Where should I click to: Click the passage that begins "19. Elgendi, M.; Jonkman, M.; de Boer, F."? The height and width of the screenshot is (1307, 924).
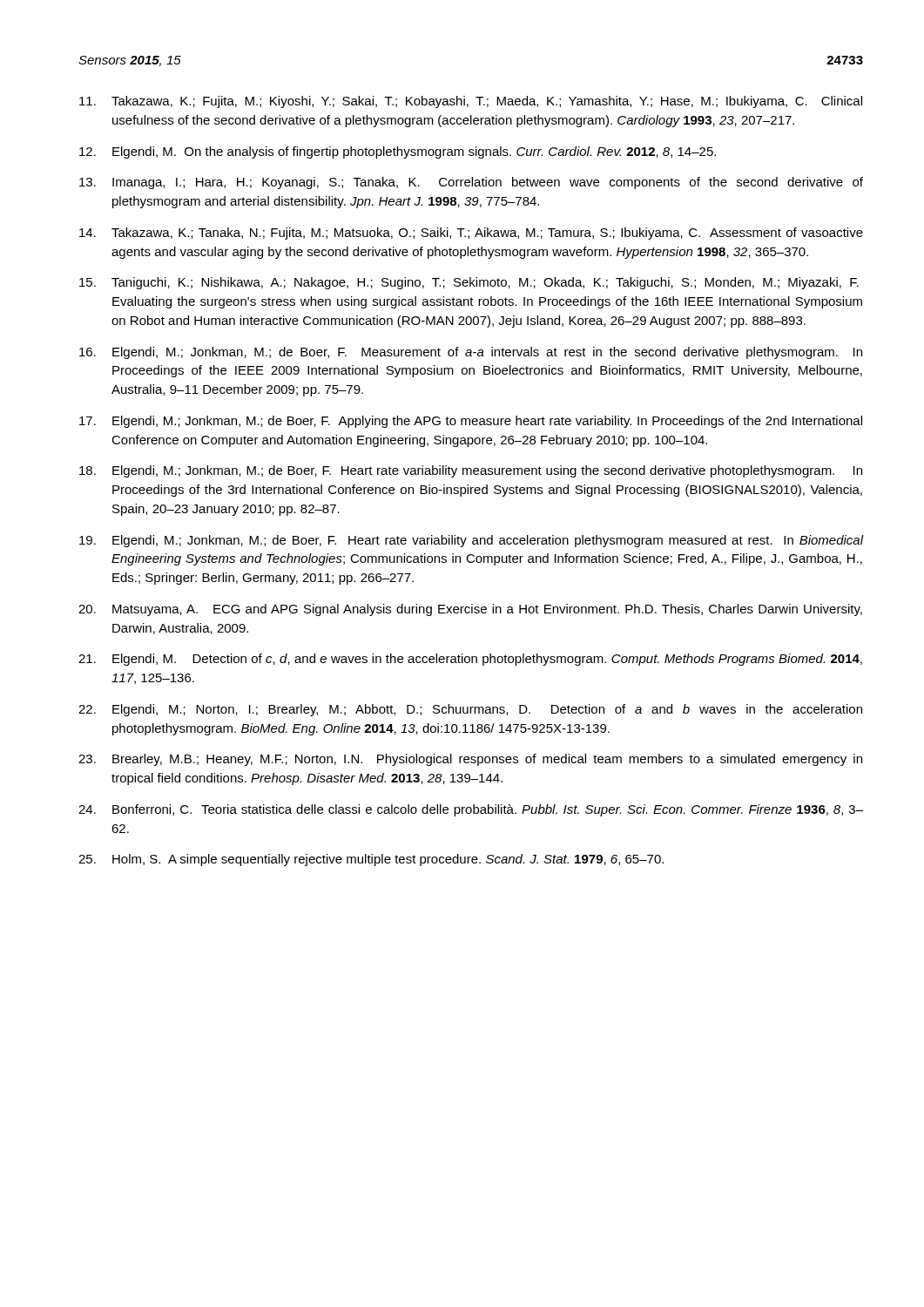click(471, 559)
